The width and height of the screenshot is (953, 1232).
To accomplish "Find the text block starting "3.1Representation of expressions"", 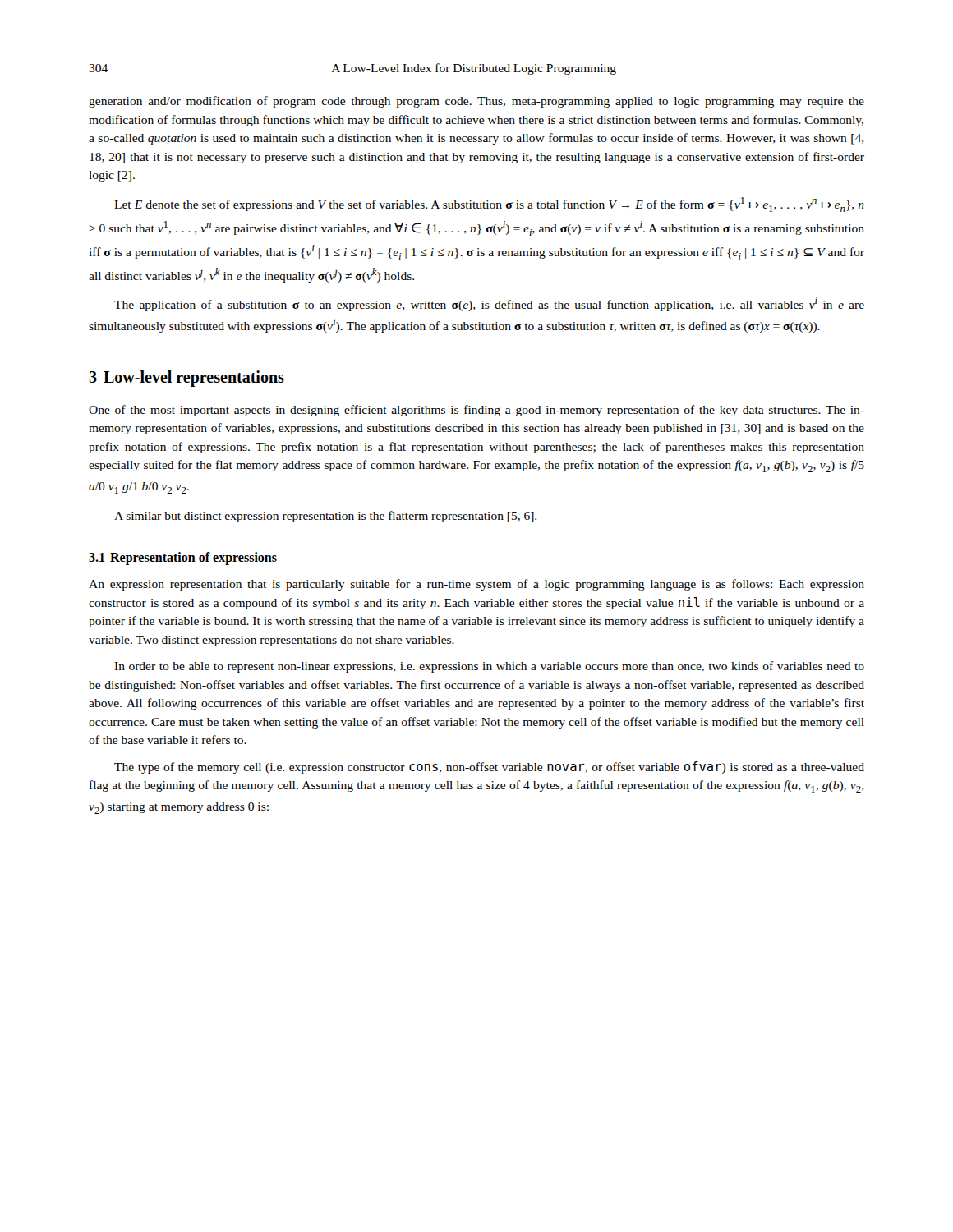I will coord(183,557).
